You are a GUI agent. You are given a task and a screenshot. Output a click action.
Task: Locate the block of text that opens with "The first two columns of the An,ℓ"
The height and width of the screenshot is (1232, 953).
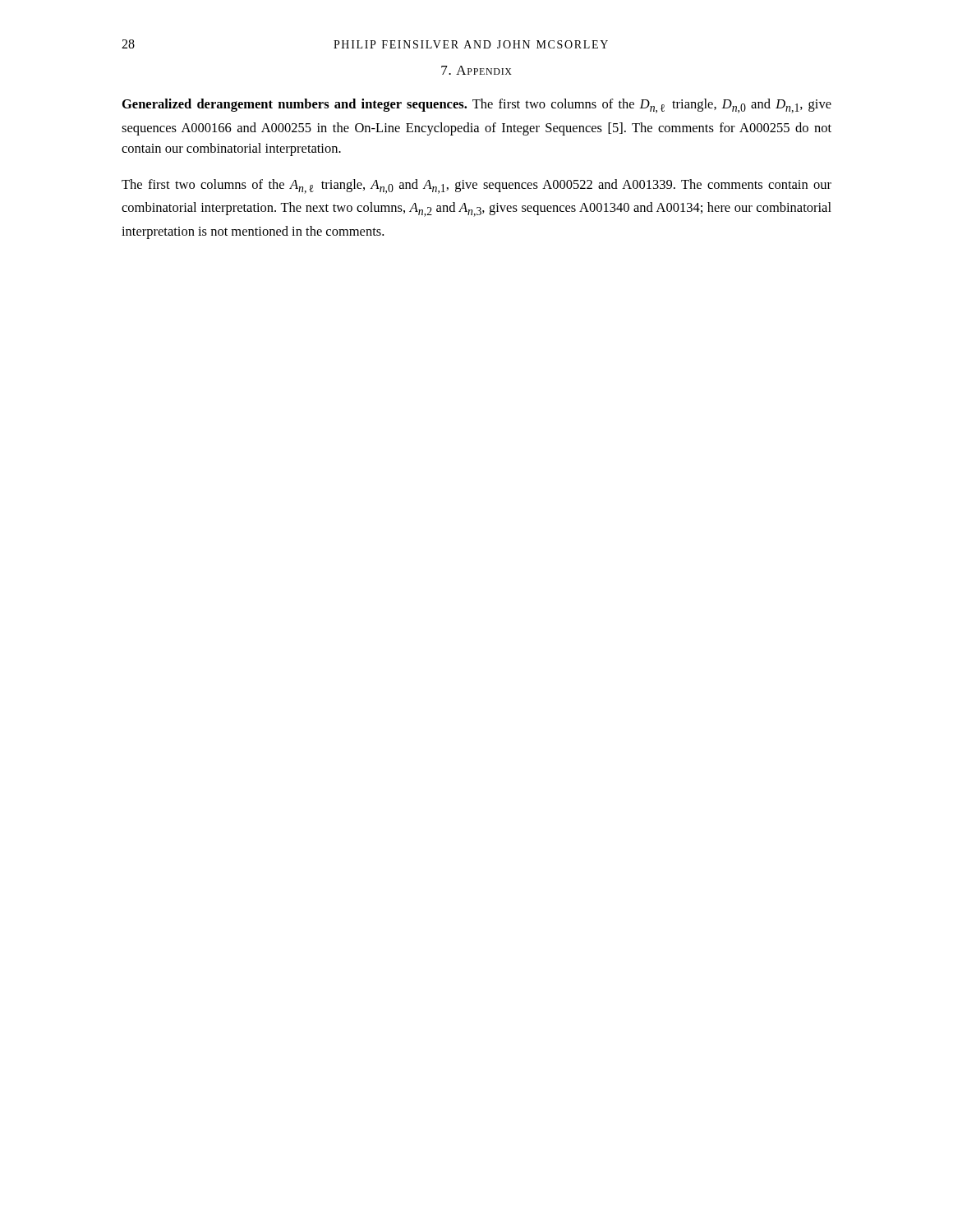tap(476, 208)
